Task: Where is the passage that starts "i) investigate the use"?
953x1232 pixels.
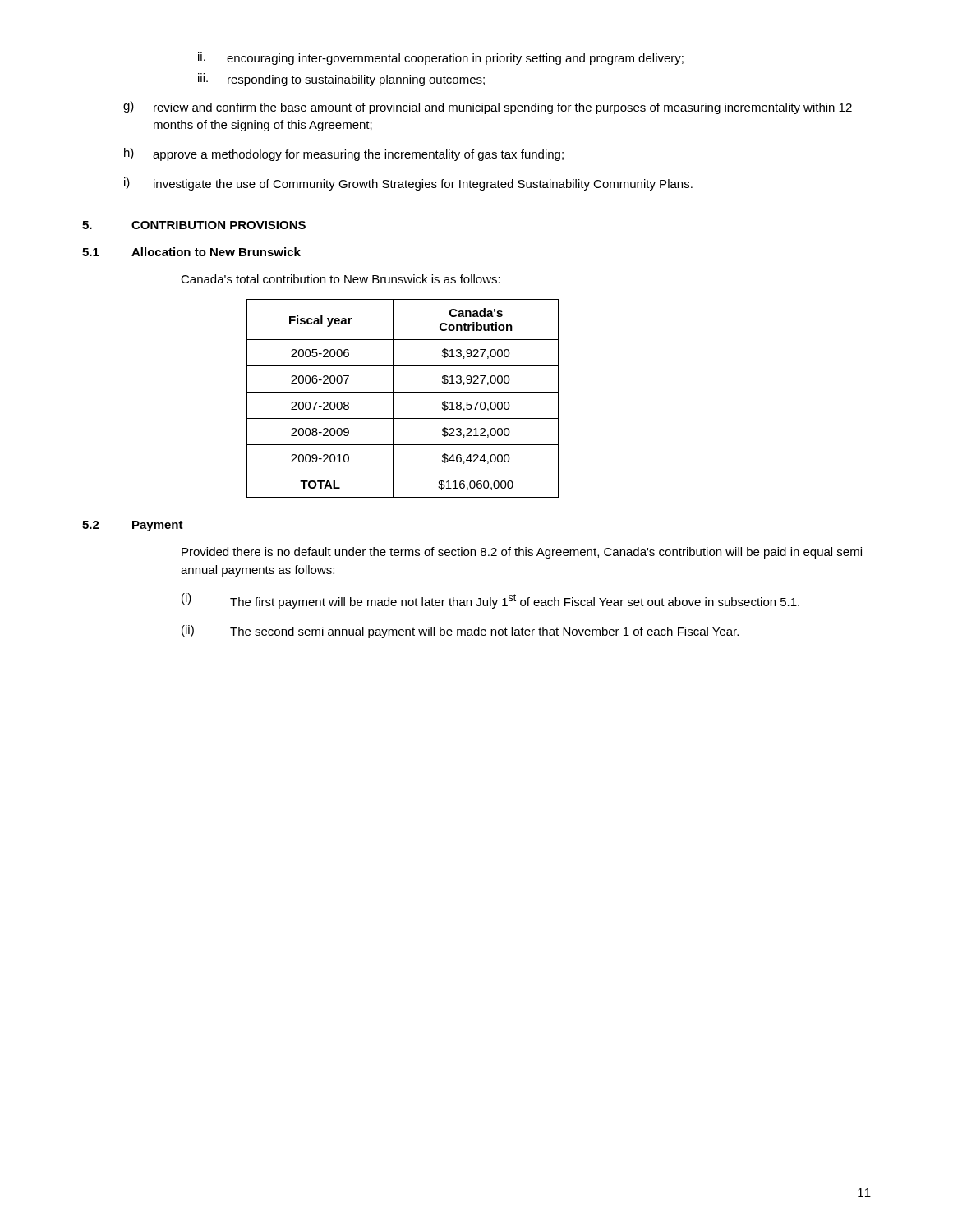Action: pyautogui.click(x=497, y=184)
